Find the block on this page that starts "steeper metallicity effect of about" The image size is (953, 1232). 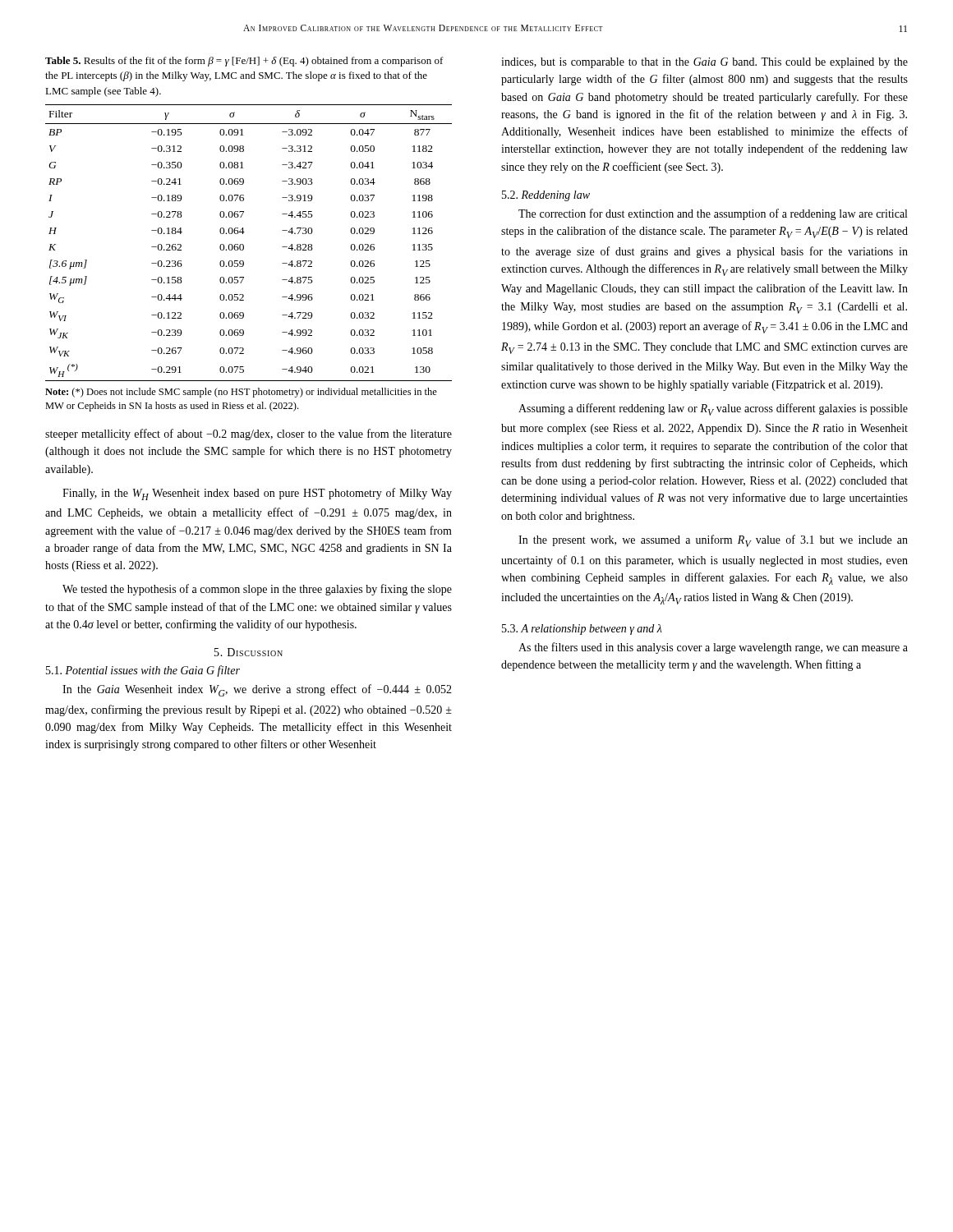pyautogui.click(x=248, y=452)
